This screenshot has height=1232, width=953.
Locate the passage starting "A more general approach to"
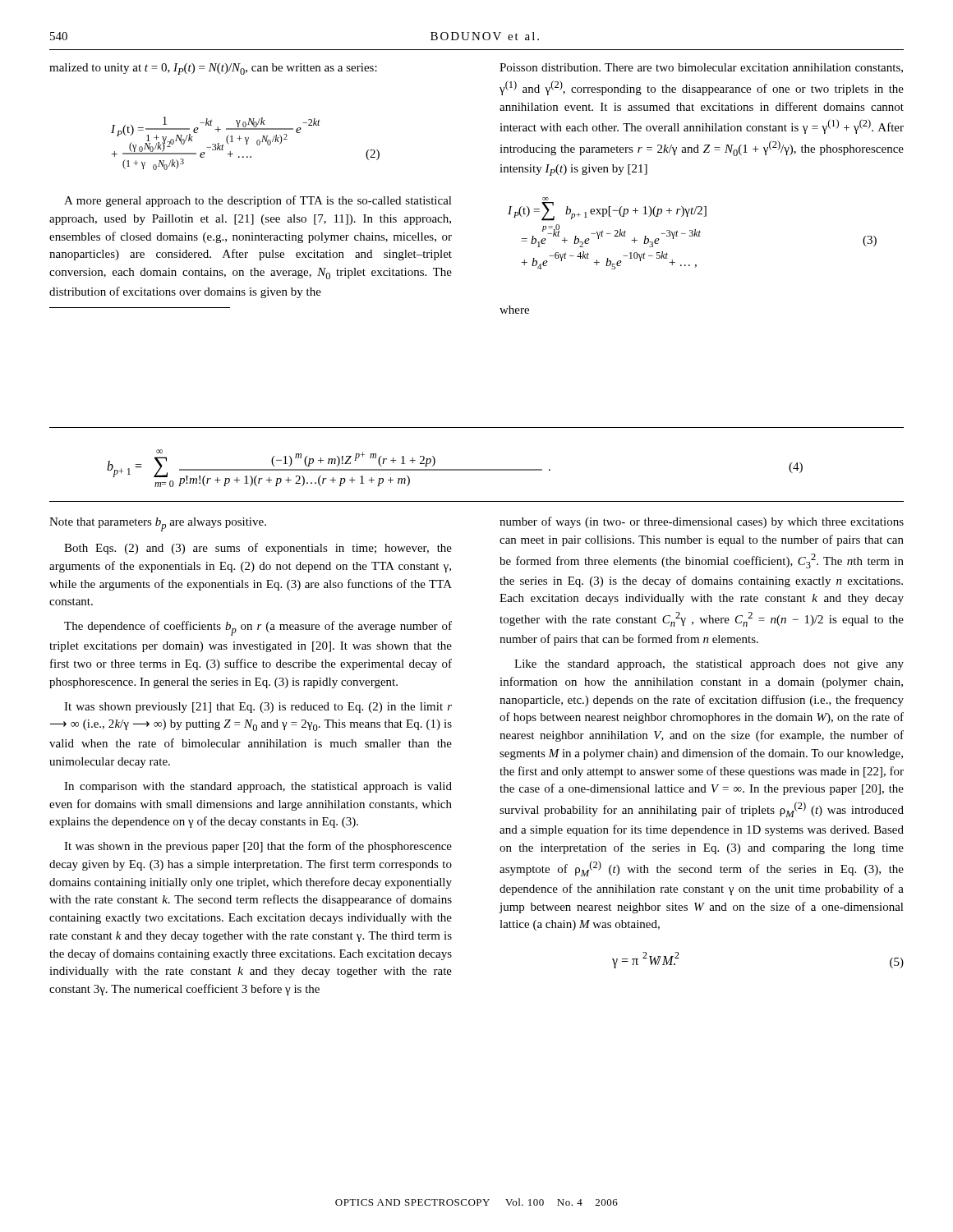point(251,247)
